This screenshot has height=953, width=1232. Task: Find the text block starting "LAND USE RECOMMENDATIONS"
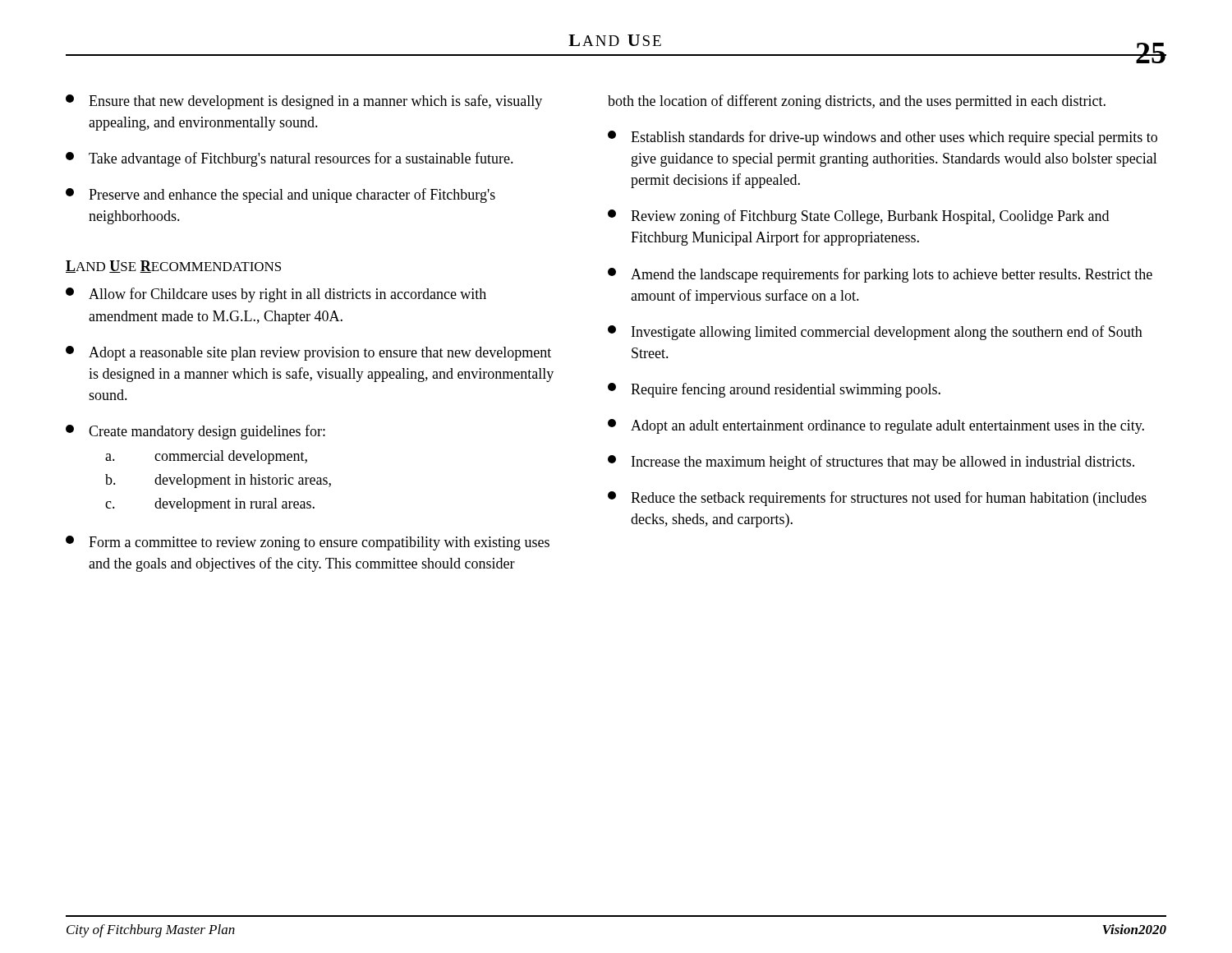pos(174,267)
